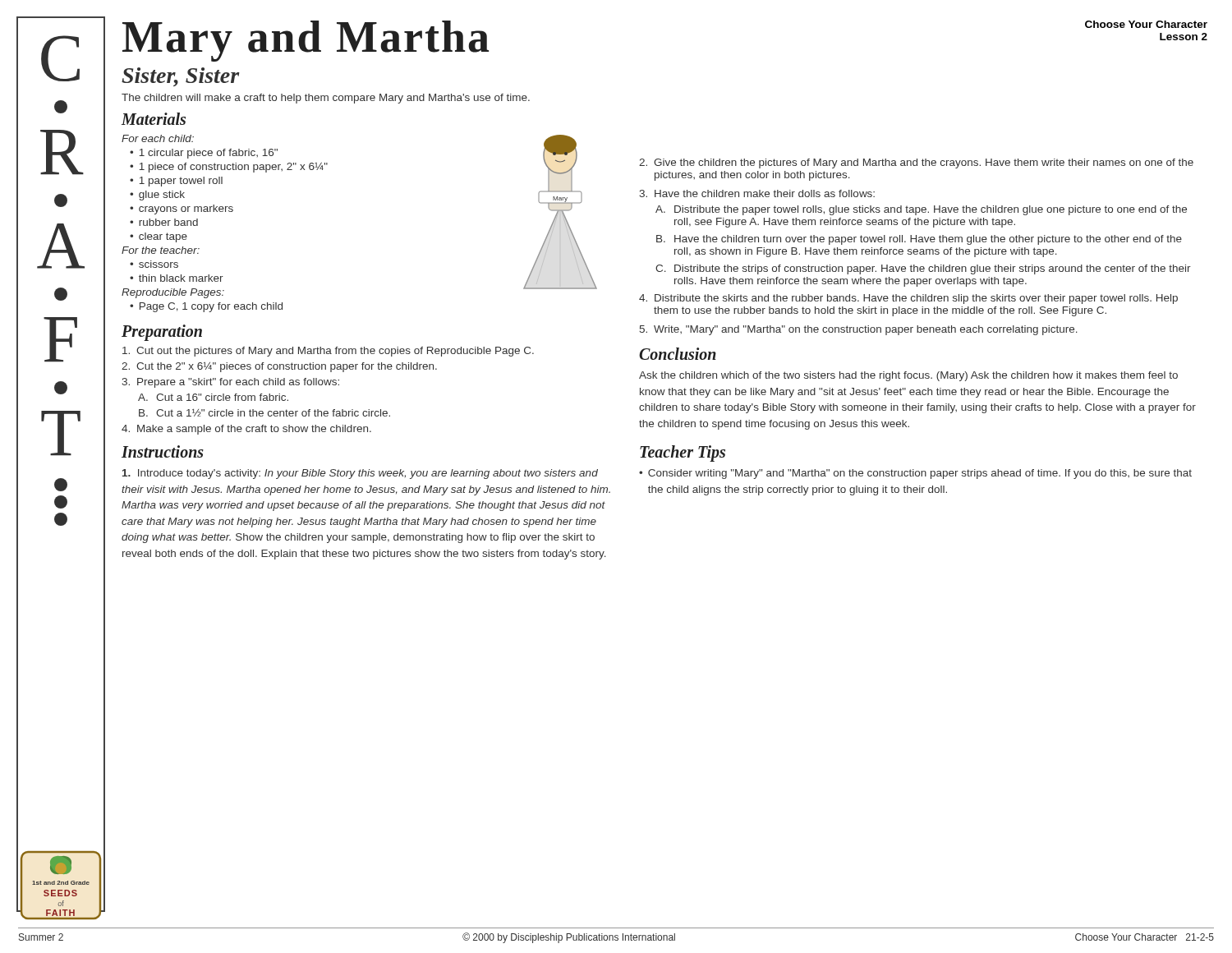Select the illustration

point(561,216)
